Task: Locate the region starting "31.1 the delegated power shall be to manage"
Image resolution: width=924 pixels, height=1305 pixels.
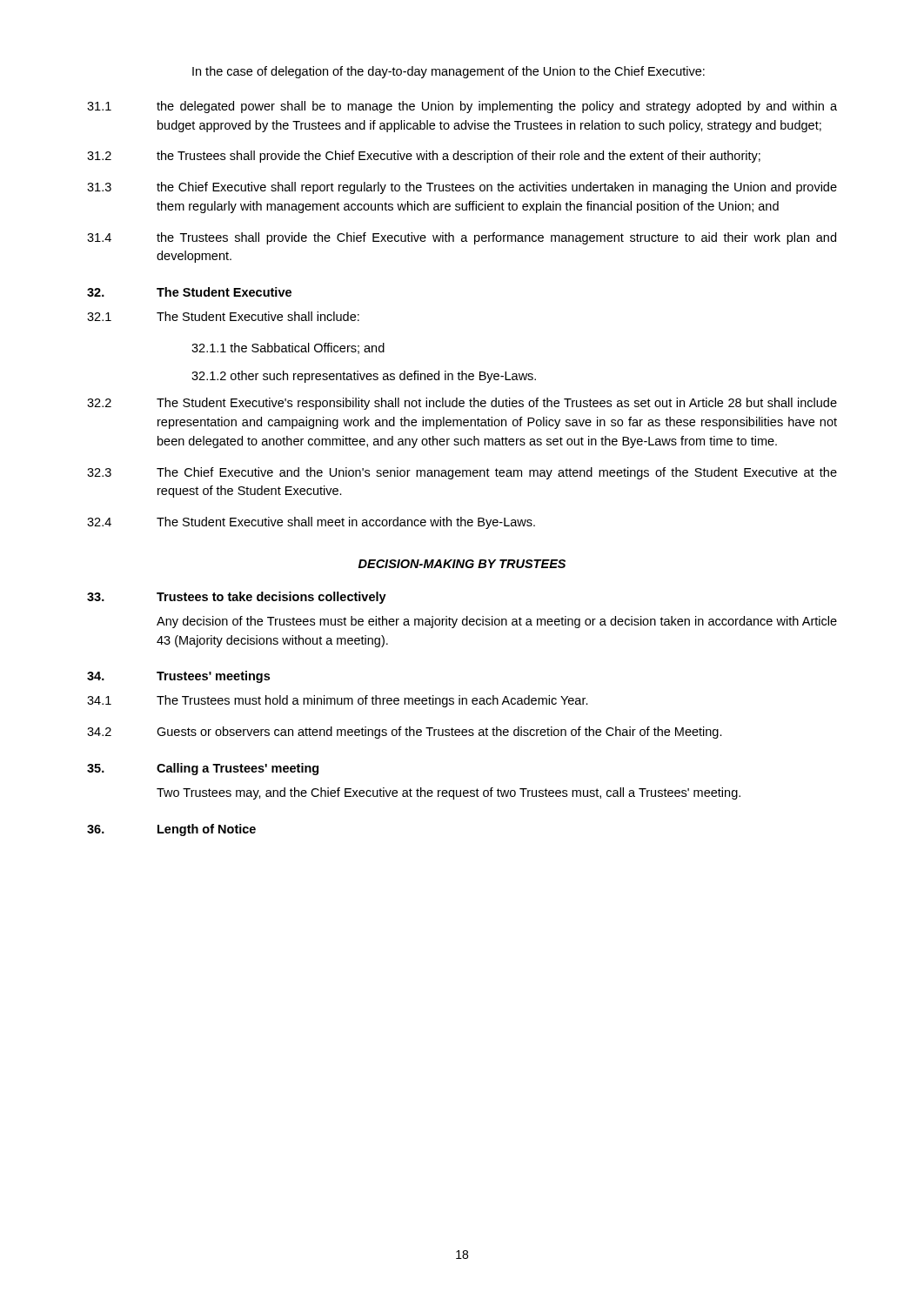Action: [x=462, y=116]
